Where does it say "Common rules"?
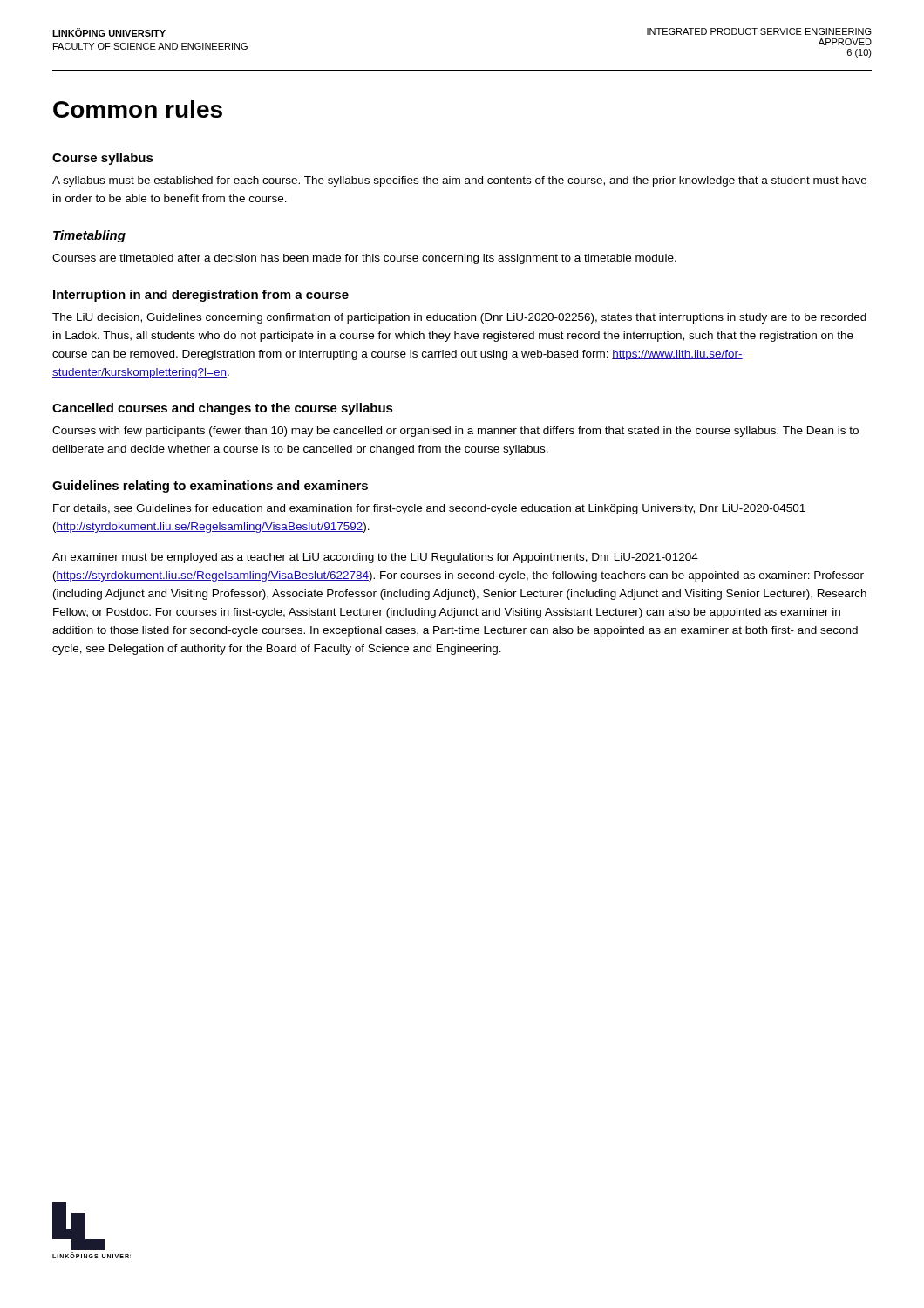This screenshot has height=1308, width=924. [138, 109]
